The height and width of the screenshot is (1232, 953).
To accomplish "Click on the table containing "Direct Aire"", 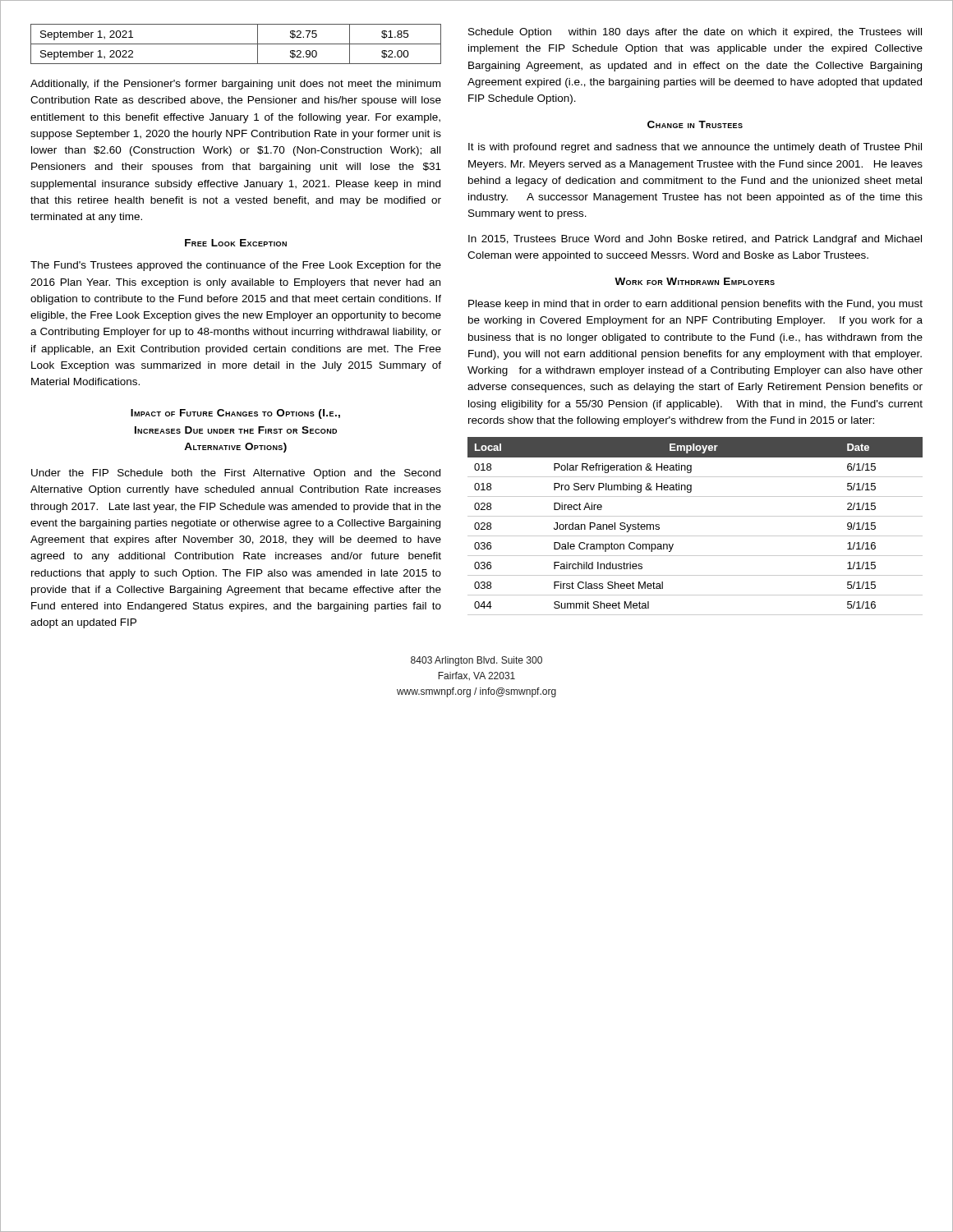I will click(695, 526).
